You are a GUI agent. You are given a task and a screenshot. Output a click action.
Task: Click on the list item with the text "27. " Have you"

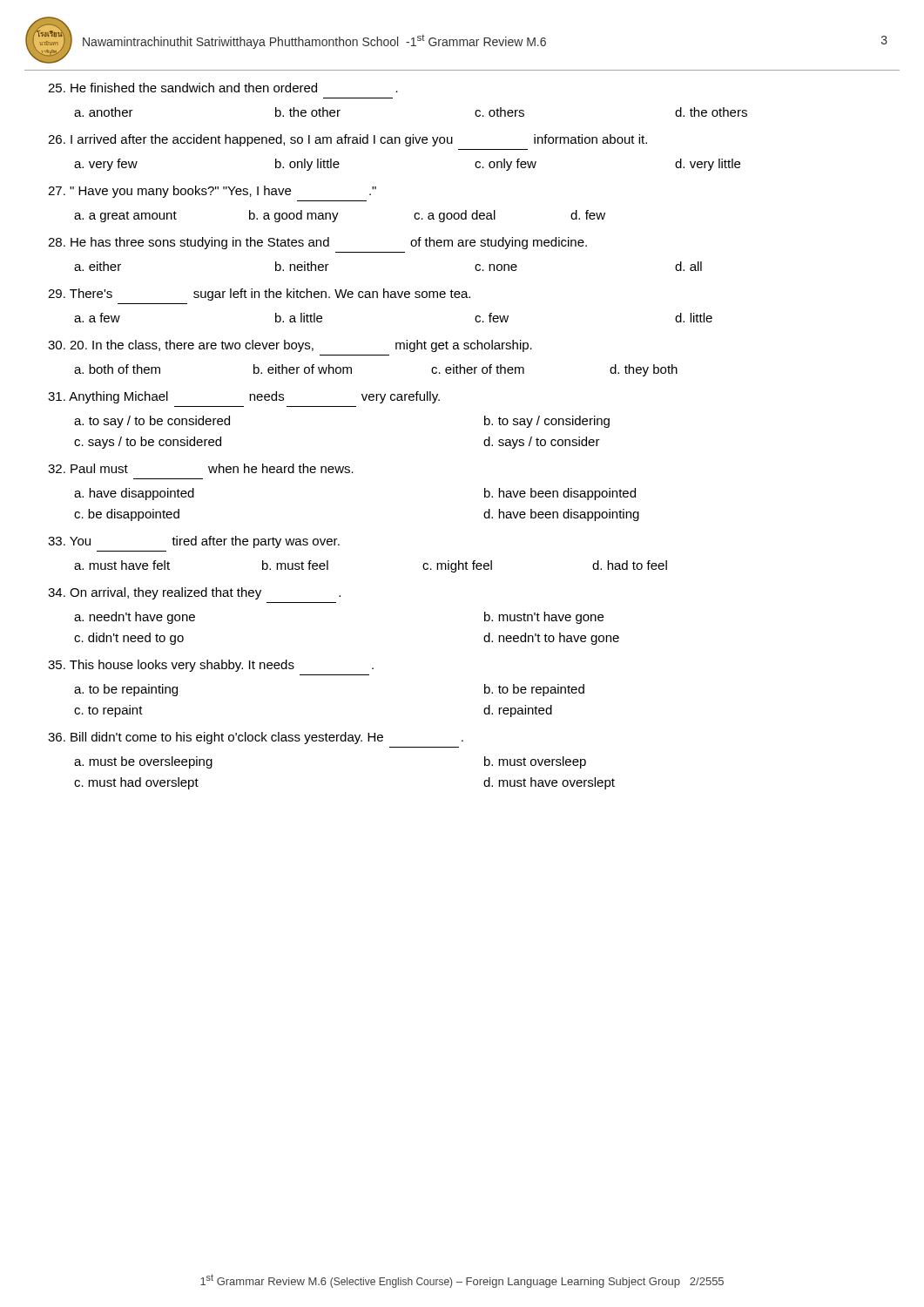point(466,203)
